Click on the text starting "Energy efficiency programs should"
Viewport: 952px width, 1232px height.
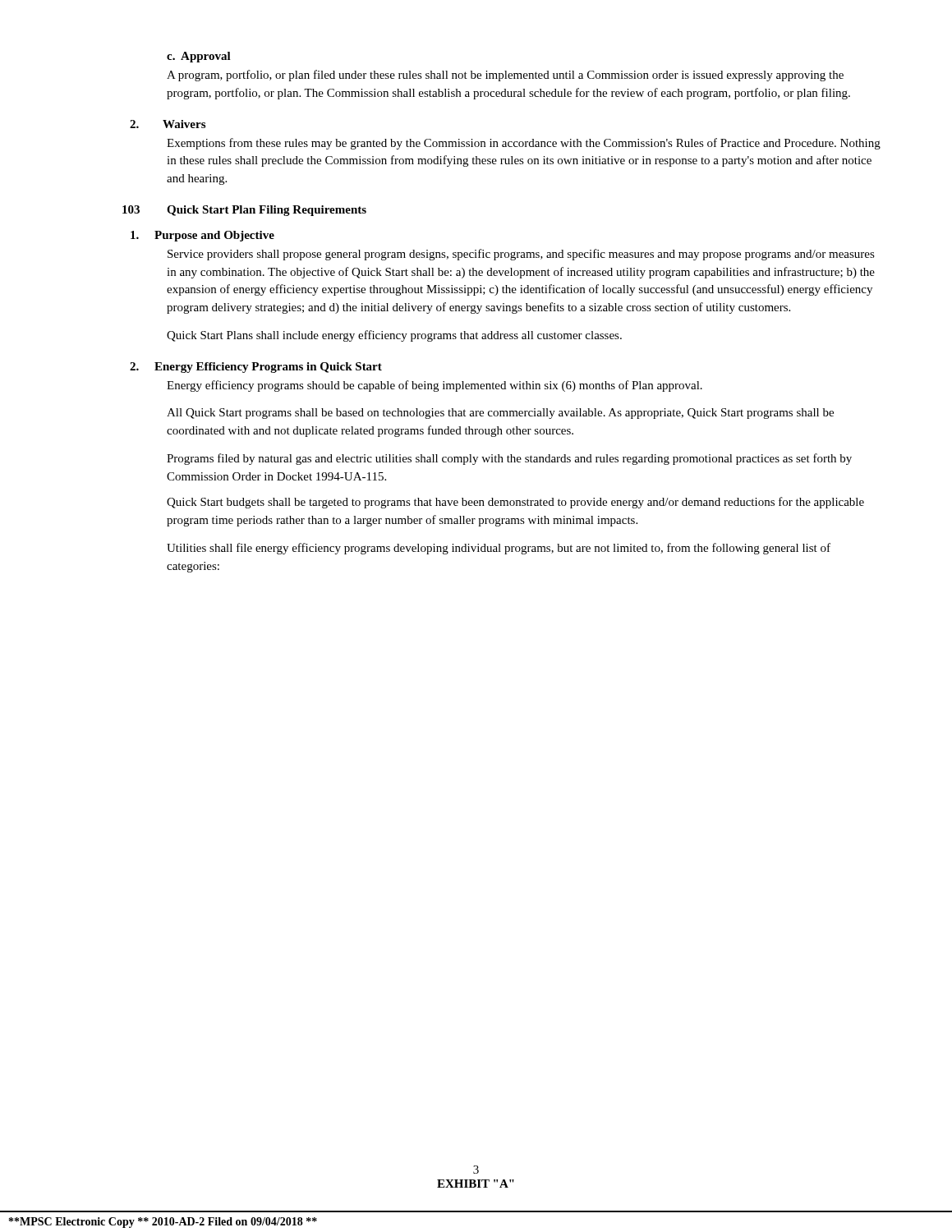click(527, 386)
